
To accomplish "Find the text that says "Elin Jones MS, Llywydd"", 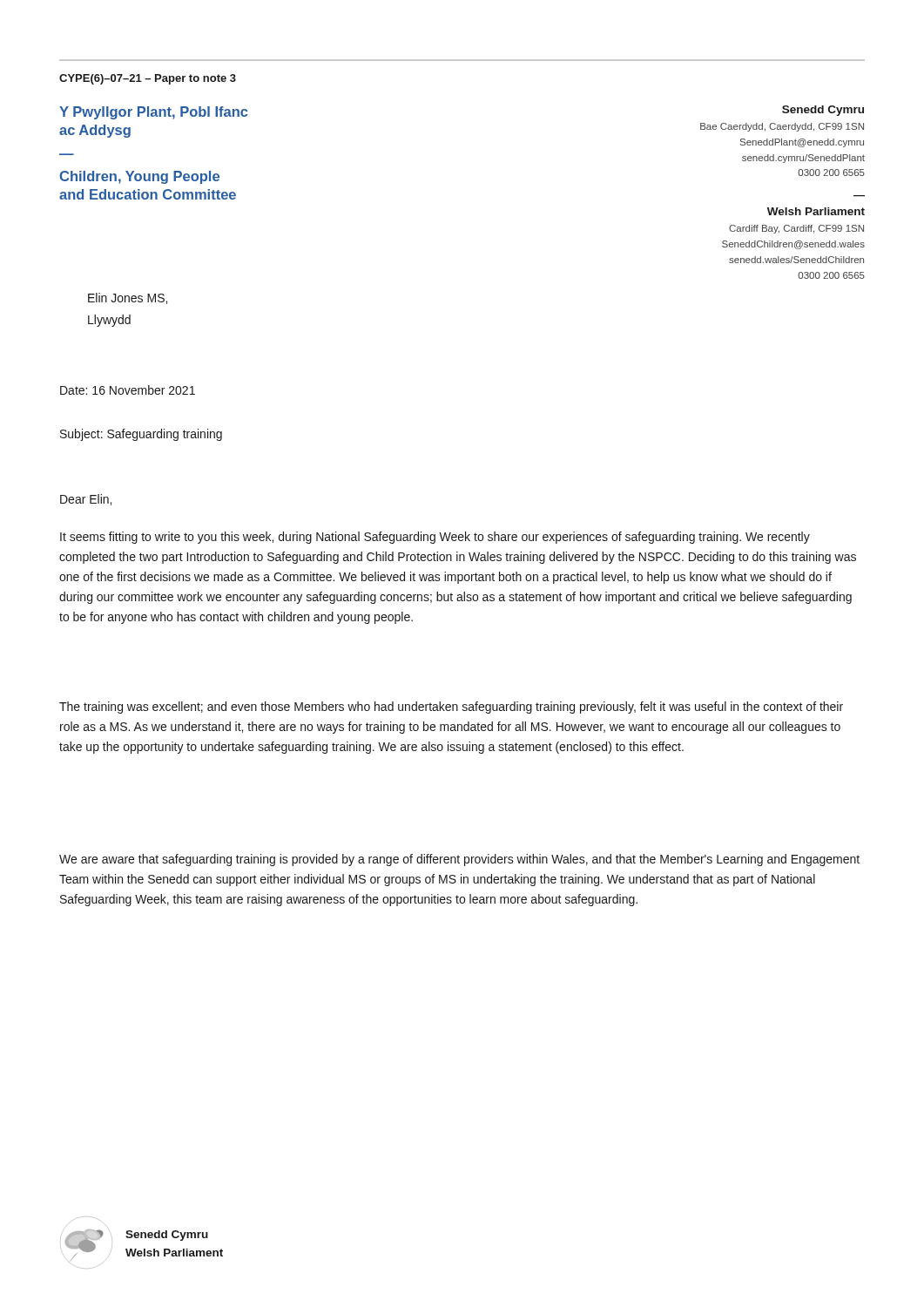I will 128,309.
